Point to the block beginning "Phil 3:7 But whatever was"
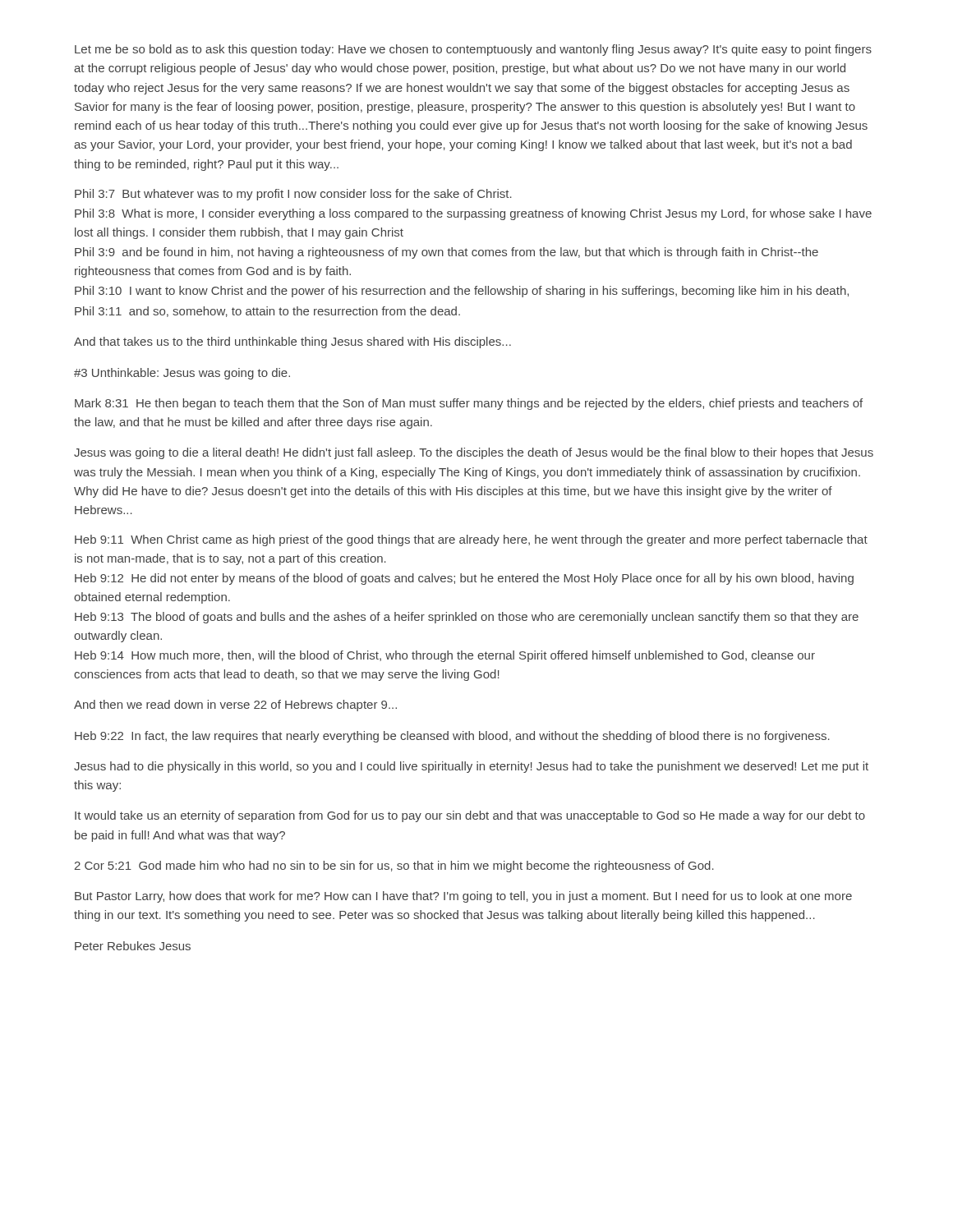This screenshot has width=953, height=1232. point(476,253)
